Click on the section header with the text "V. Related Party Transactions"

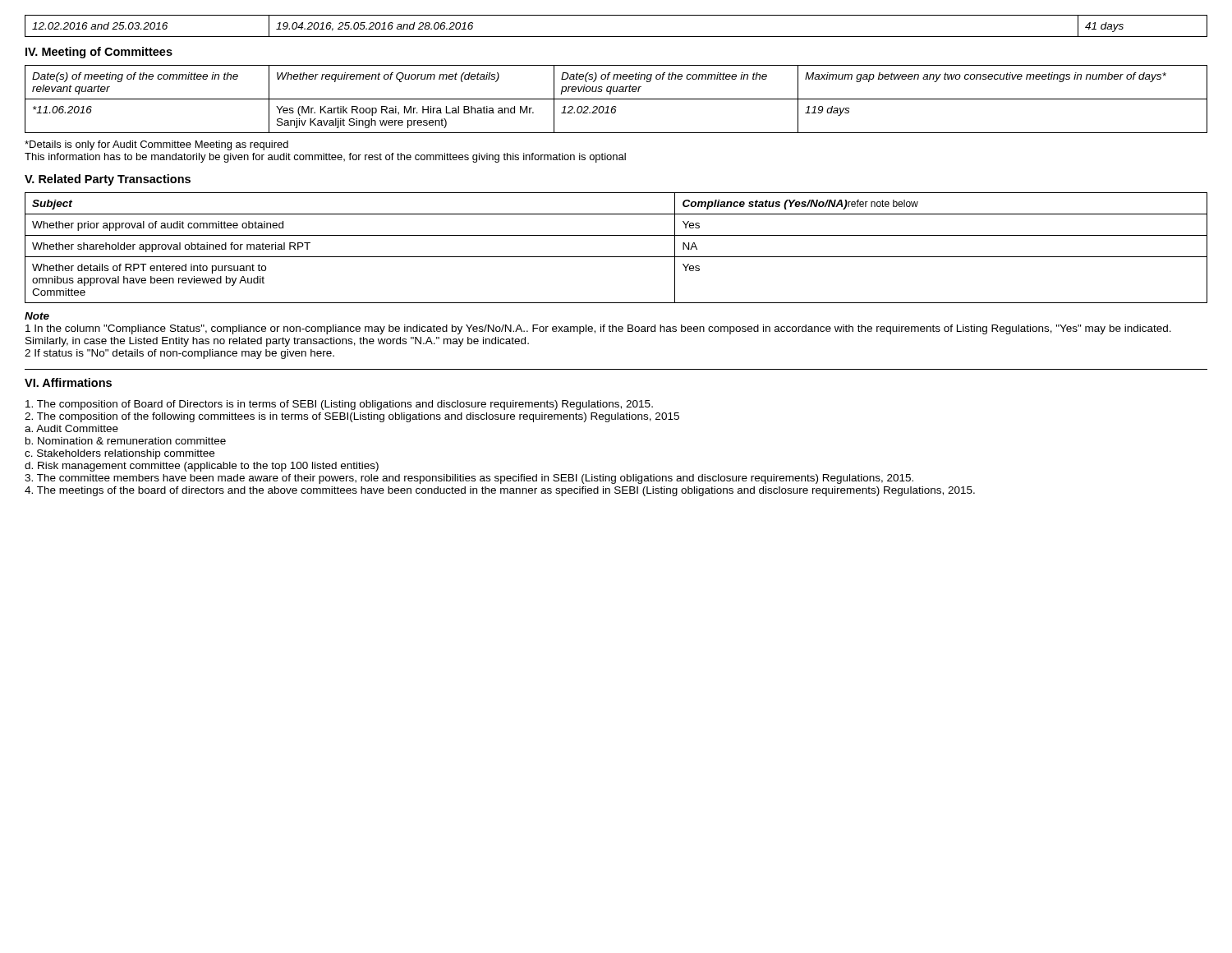108,179
